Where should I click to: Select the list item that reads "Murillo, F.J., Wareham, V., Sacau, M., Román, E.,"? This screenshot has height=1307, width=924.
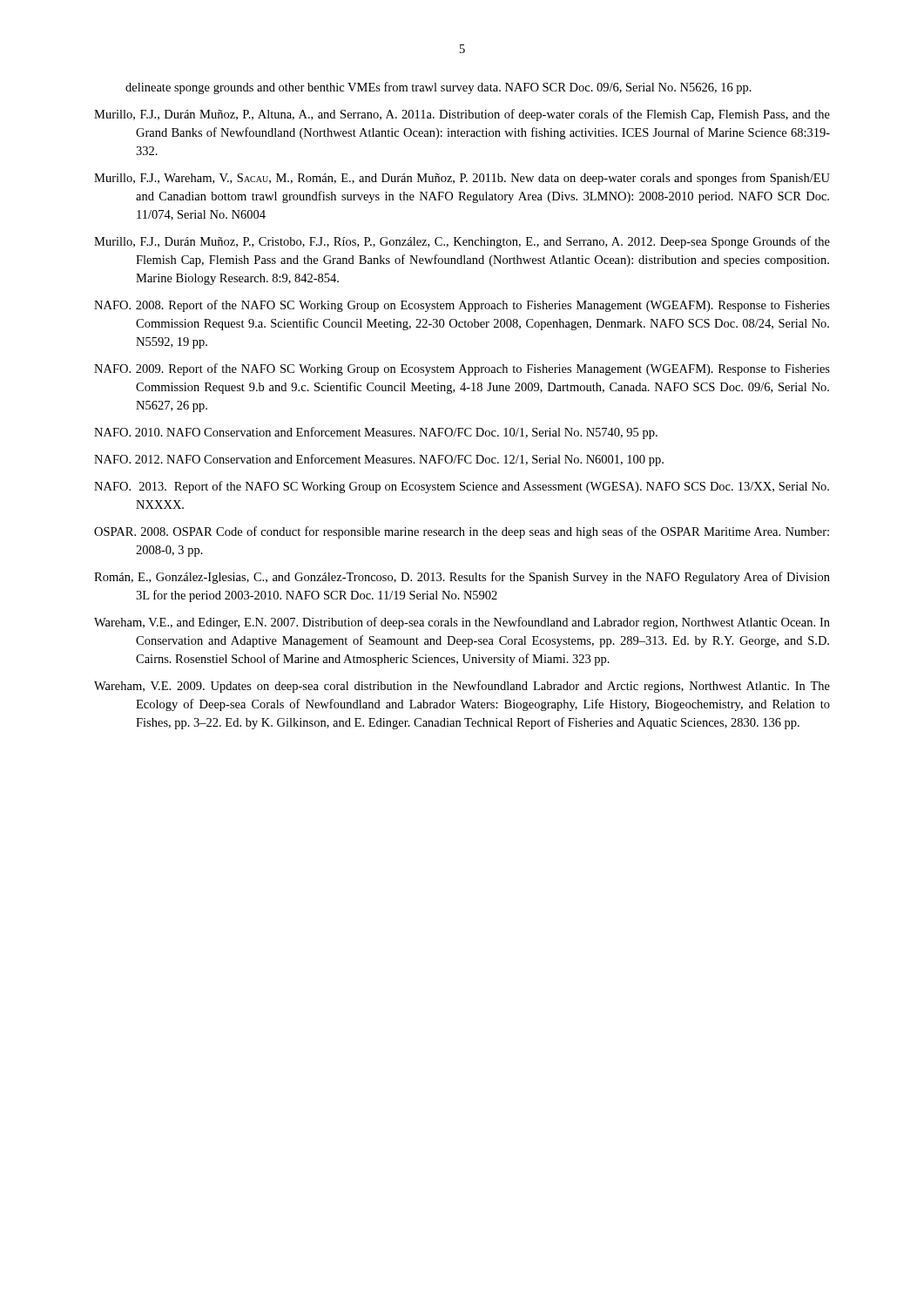click(x=462, y=196)
